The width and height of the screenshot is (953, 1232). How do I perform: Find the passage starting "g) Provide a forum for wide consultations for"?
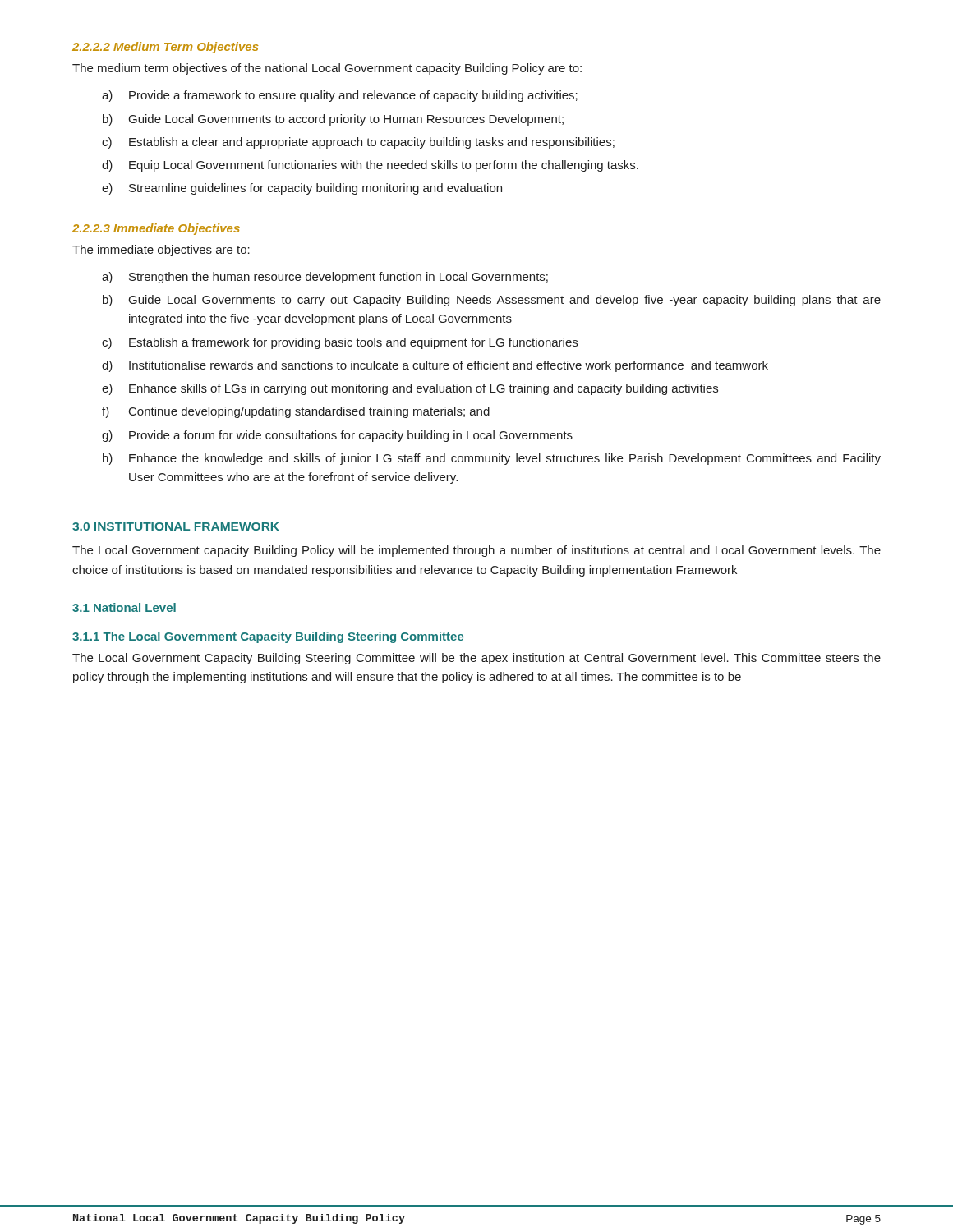coord(491,435)
